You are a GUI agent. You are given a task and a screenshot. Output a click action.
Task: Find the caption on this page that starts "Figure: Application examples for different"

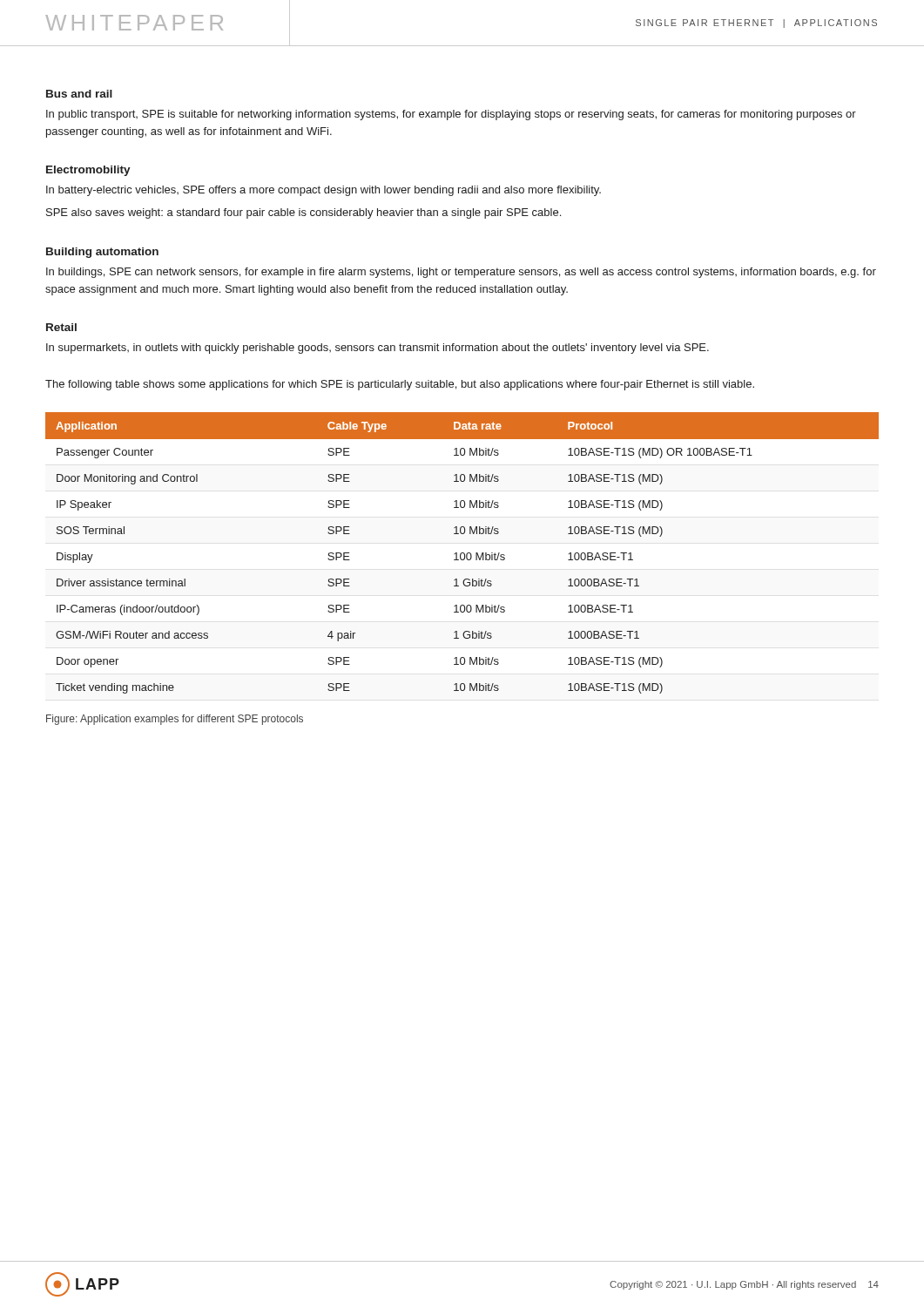click(x=174, y=719)
